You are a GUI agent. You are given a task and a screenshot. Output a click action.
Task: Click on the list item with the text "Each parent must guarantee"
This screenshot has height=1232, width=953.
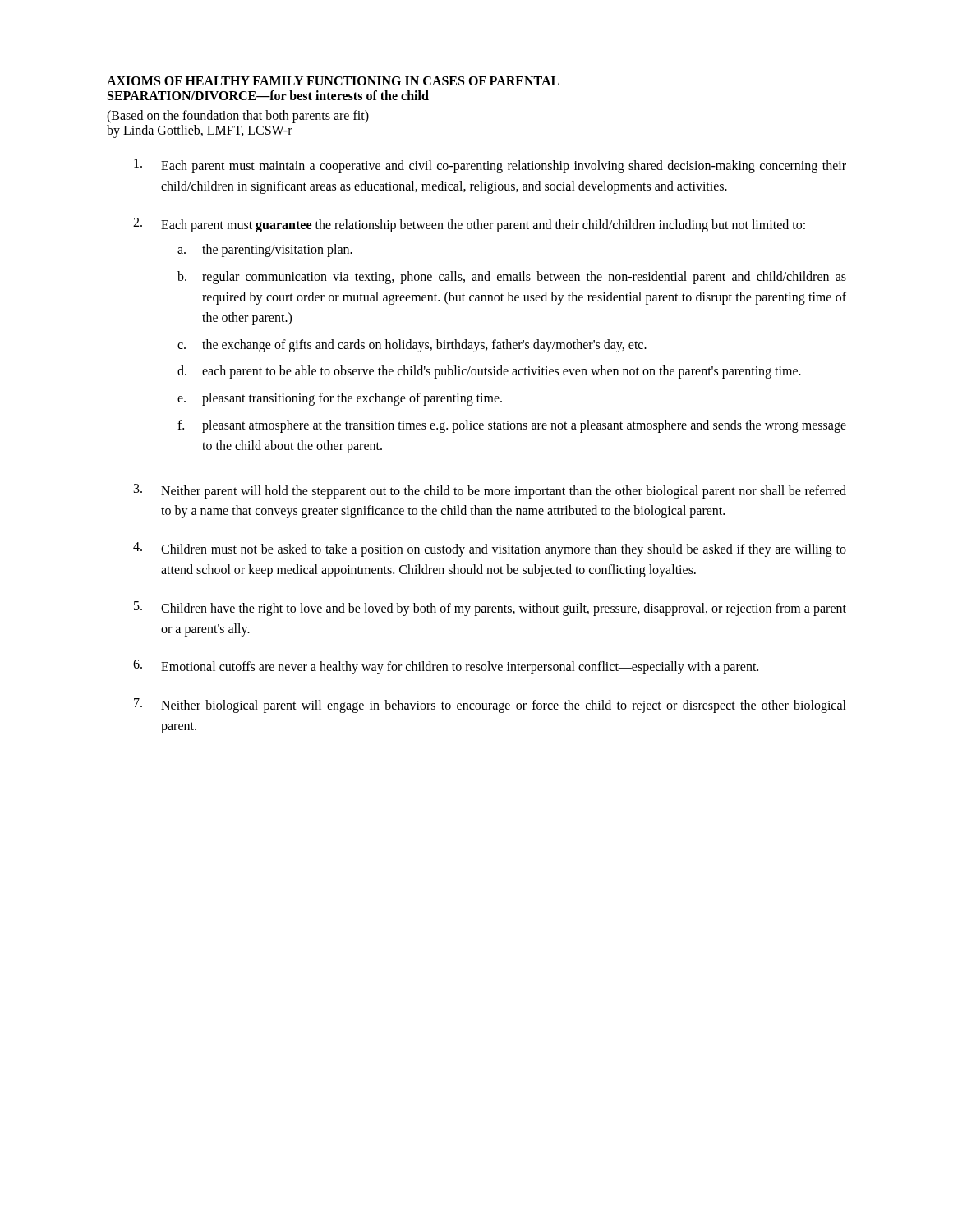click(504, 339)
